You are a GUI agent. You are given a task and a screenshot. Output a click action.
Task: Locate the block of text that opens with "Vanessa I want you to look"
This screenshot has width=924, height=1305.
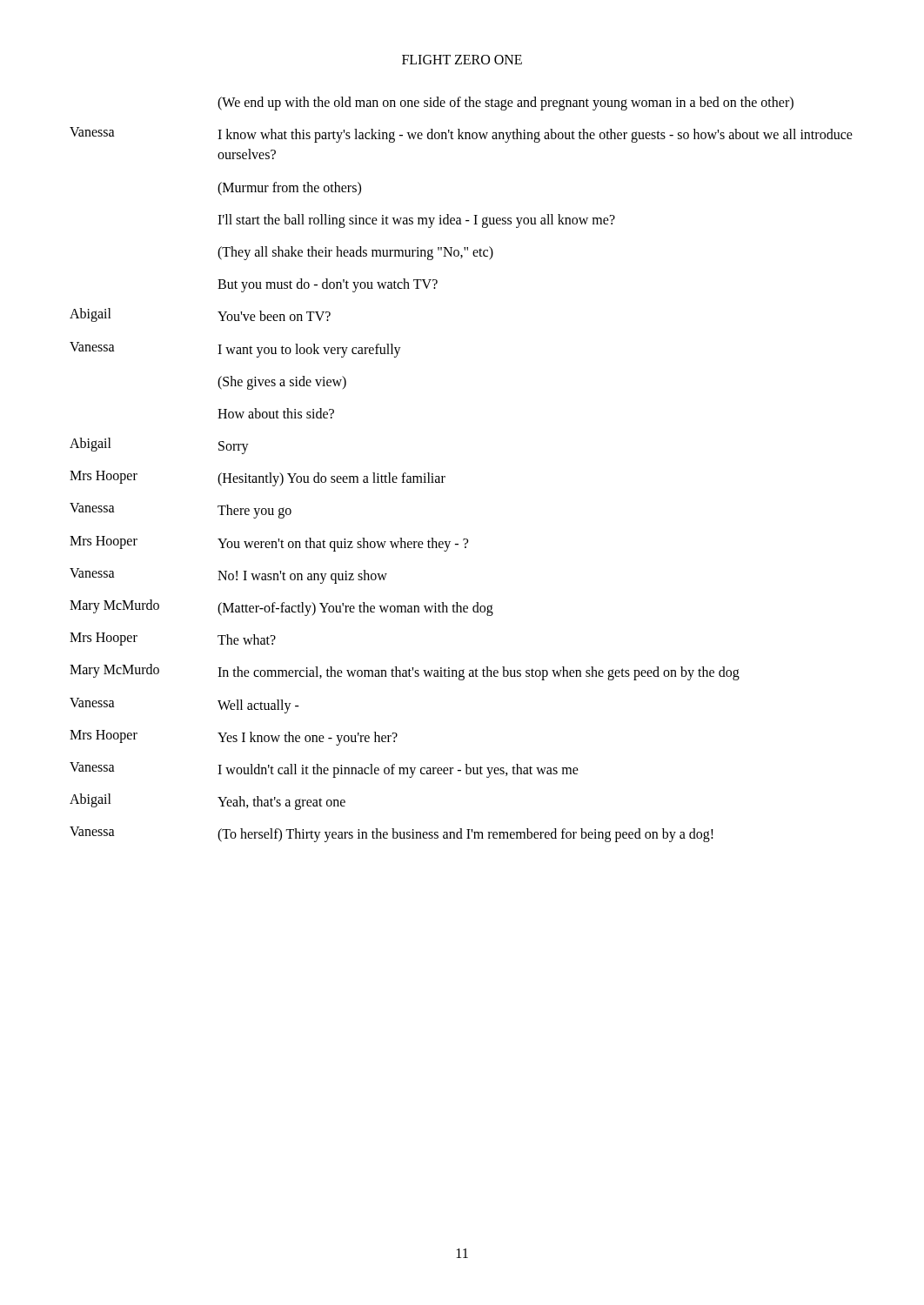tap(235, 350)
